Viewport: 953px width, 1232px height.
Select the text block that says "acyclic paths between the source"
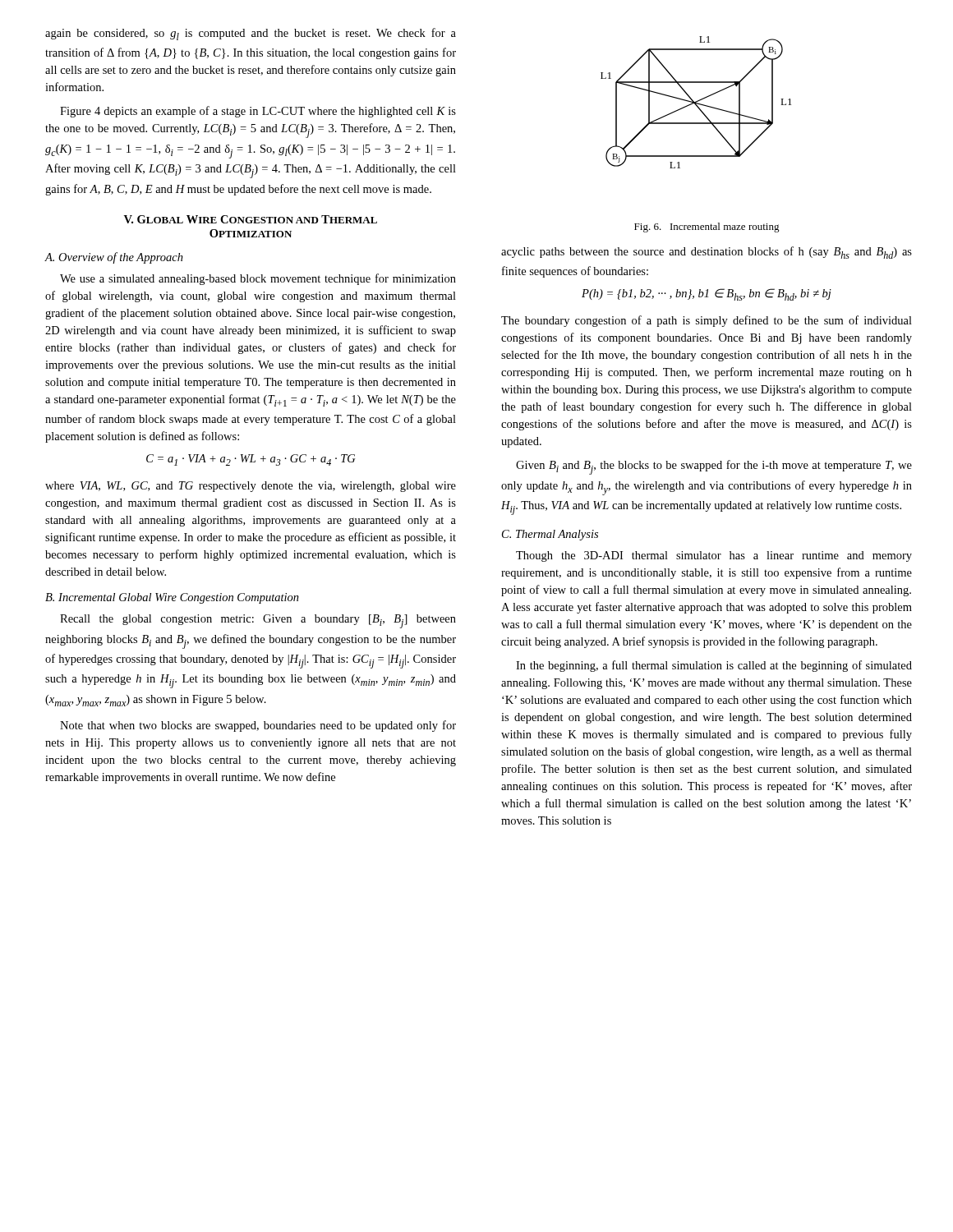tap(707, 262)
